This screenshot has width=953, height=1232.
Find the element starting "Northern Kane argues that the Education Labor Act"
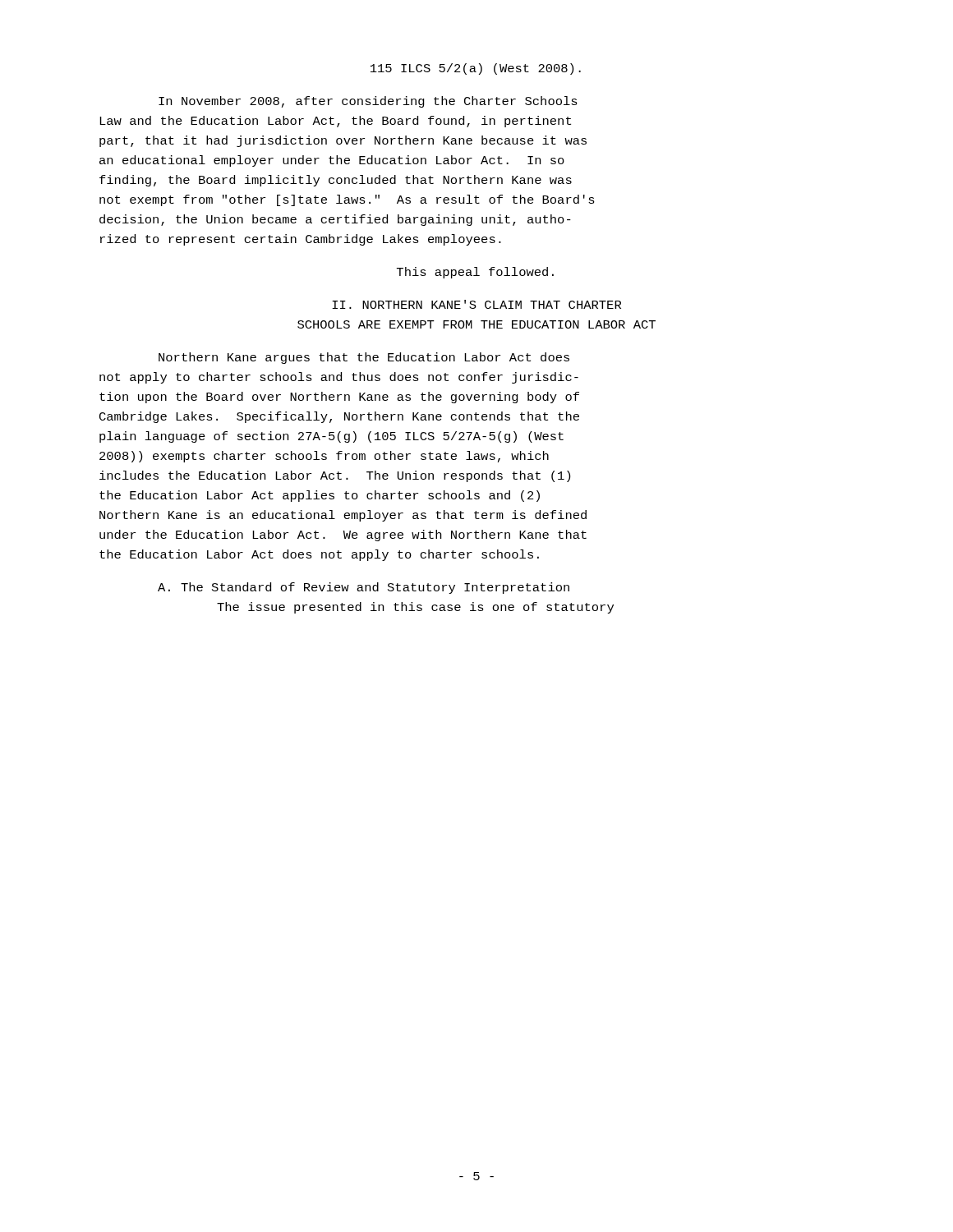pyautogui.click(x=476, y=457)
